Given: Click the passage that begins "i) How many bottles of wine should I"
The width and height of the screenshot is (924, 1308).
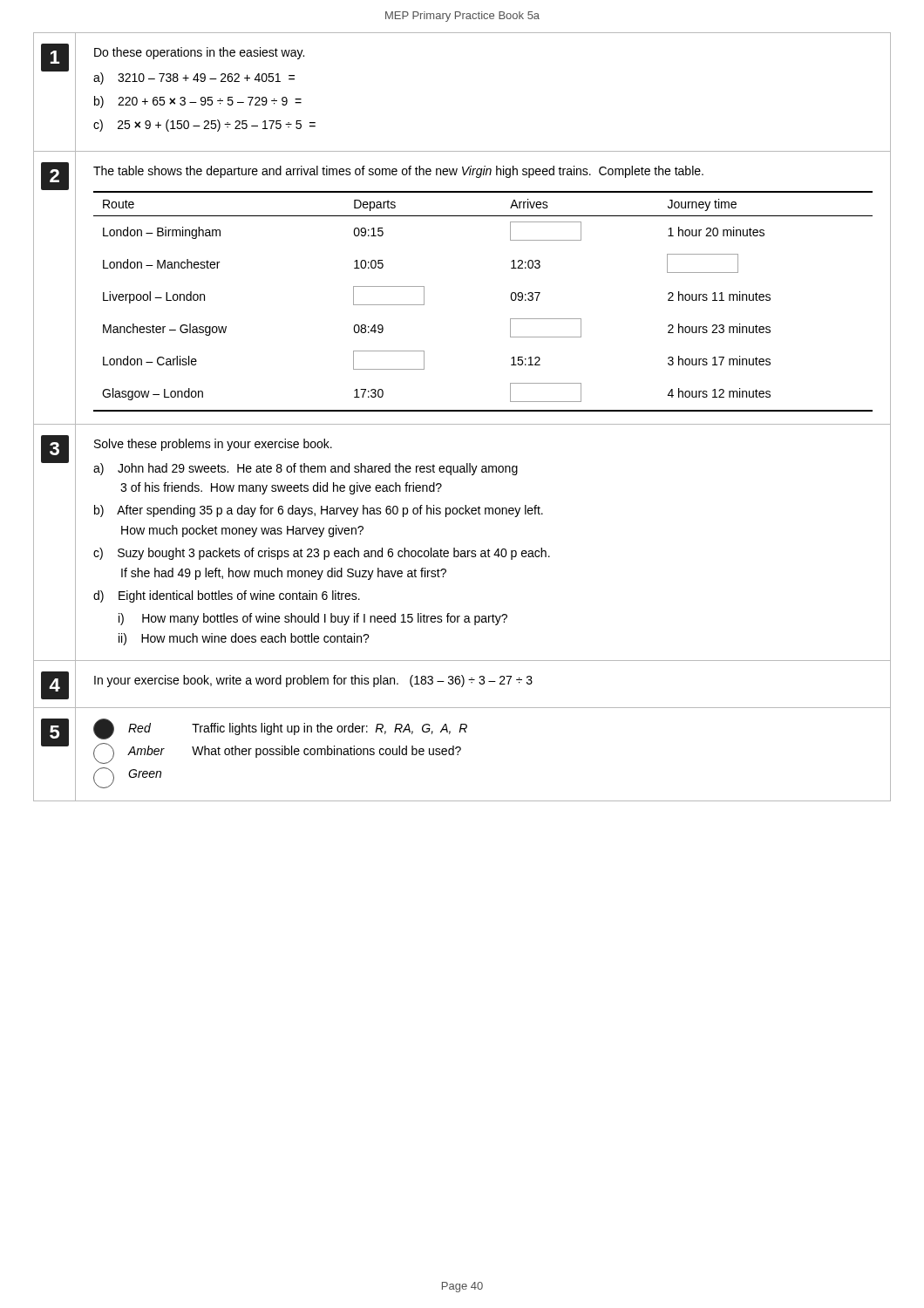Looking at the screenshot, I should pos(313,618).
